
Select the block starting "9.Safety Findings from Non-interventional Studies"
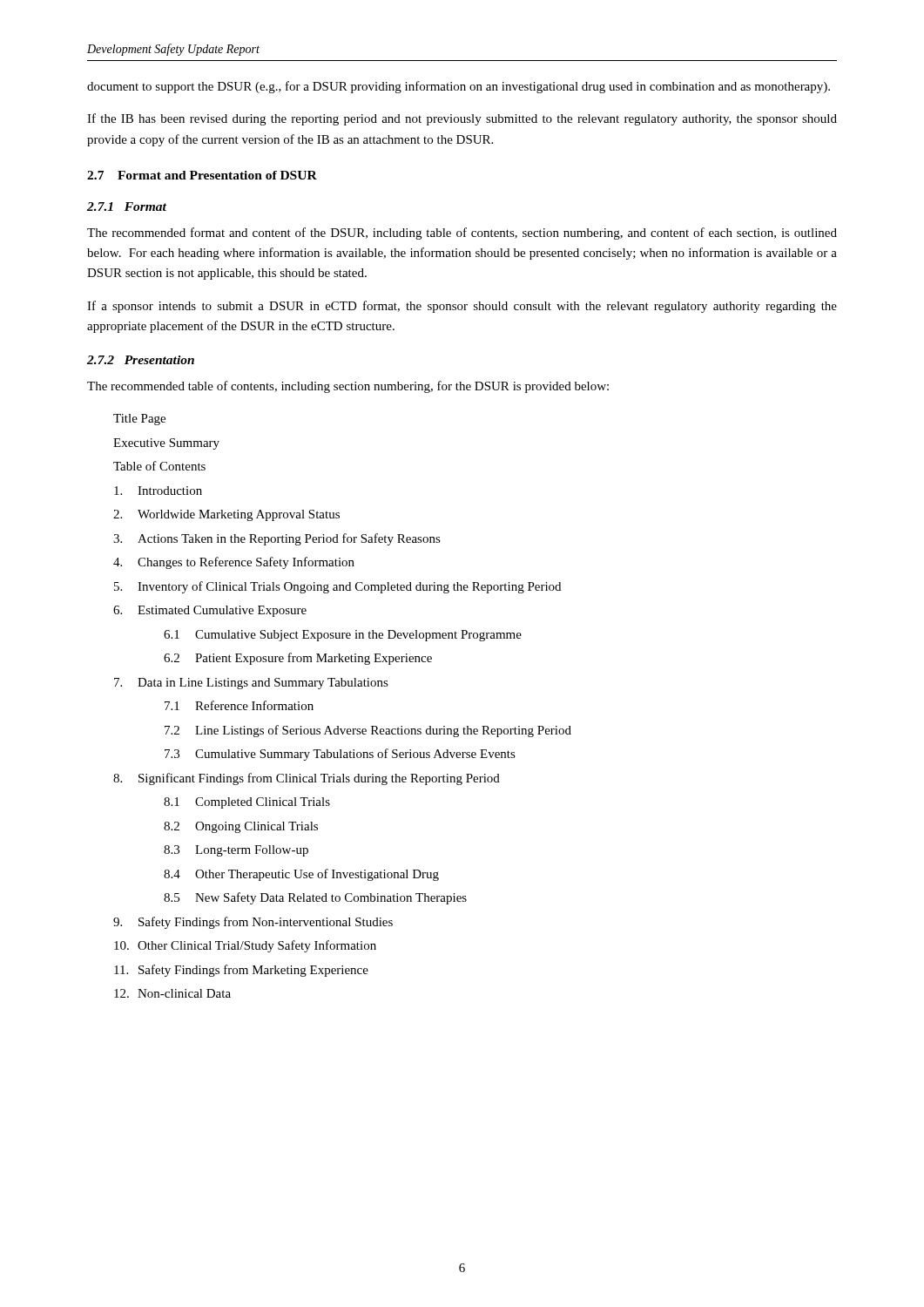pyautogui.click(x=253, y=922)
